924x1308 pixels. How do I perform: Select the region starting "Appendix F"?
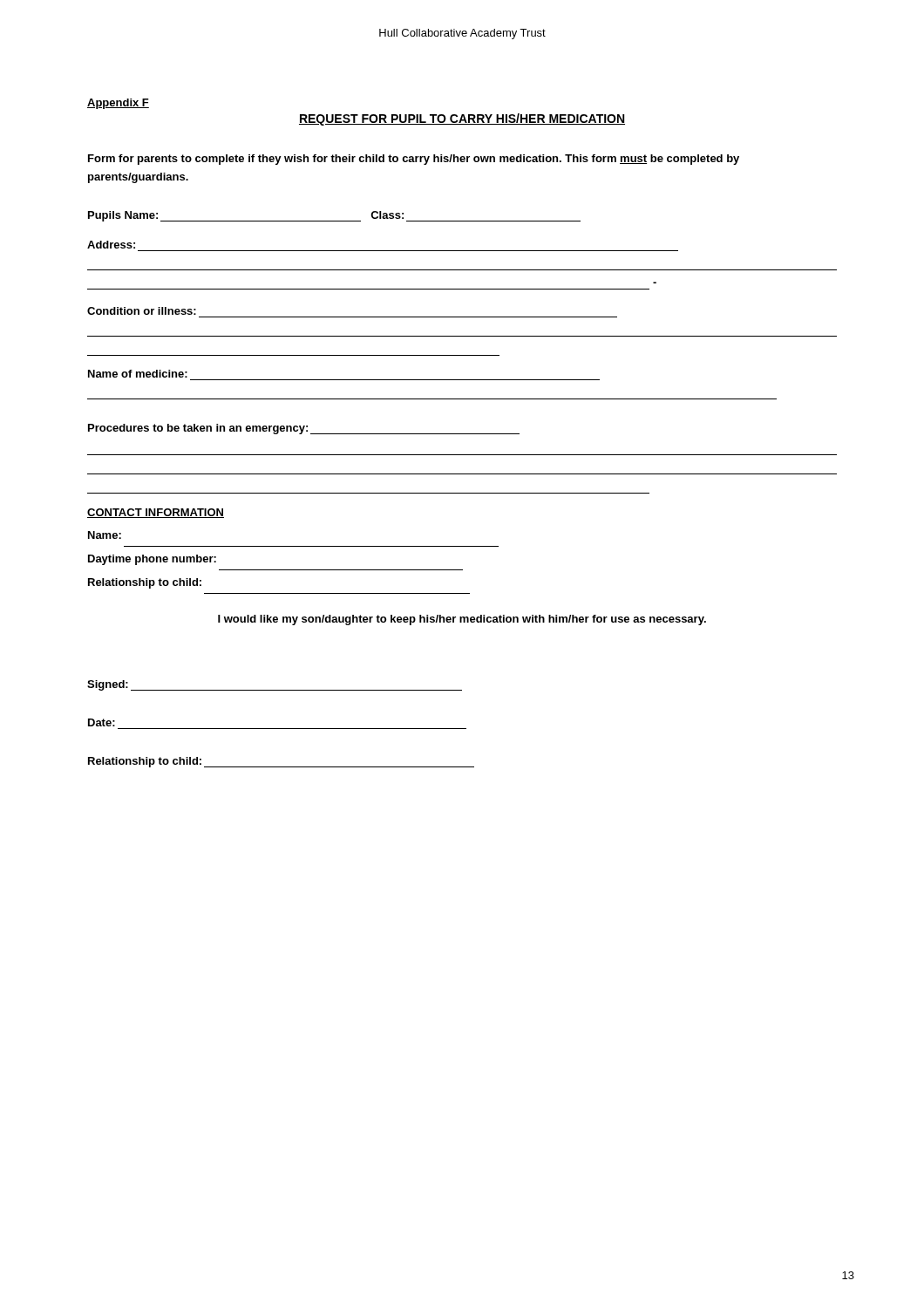[x=118, y=102]
